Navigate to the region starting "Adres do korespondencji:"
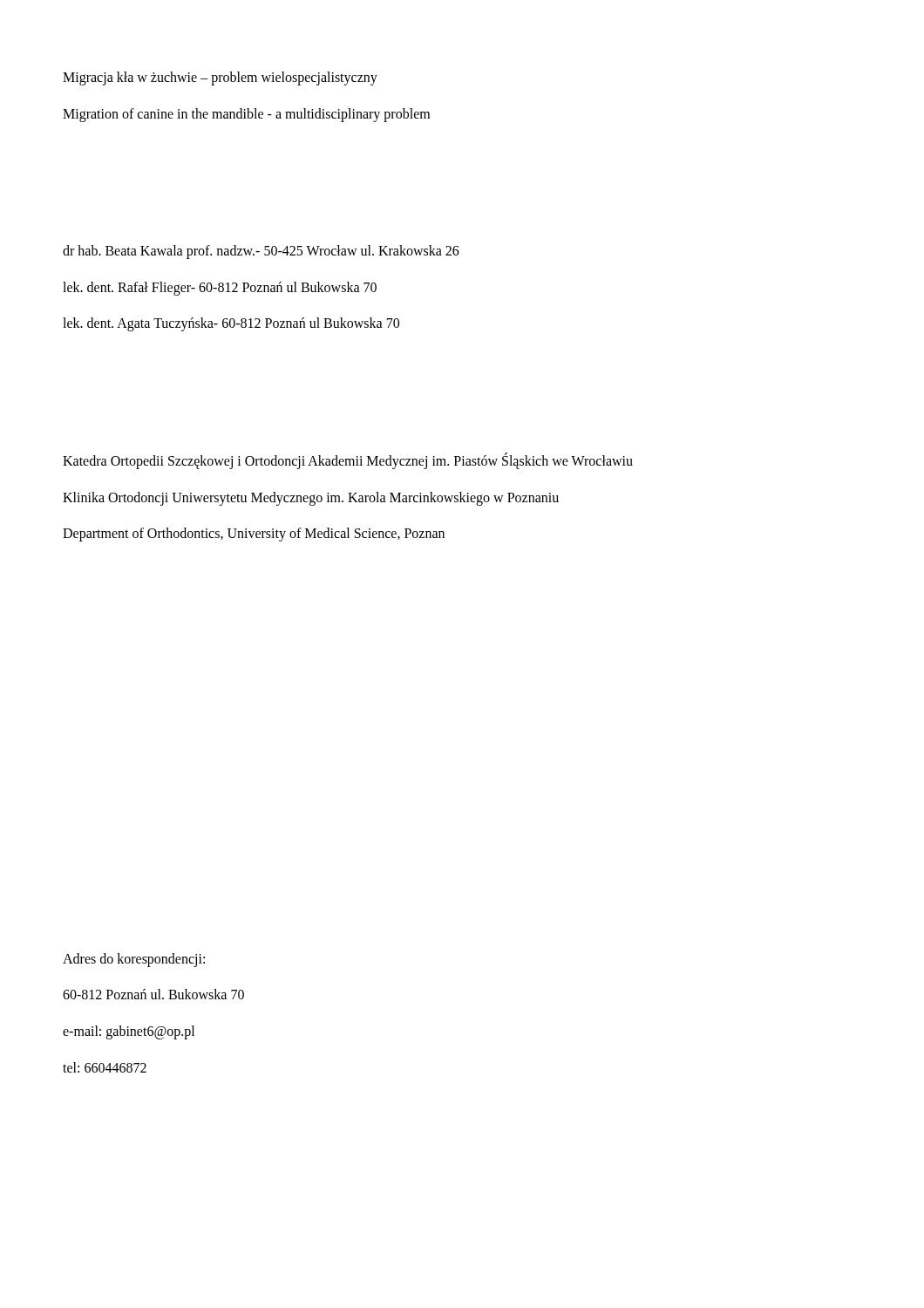The image size is (924, 1308). tap(134, 960)
